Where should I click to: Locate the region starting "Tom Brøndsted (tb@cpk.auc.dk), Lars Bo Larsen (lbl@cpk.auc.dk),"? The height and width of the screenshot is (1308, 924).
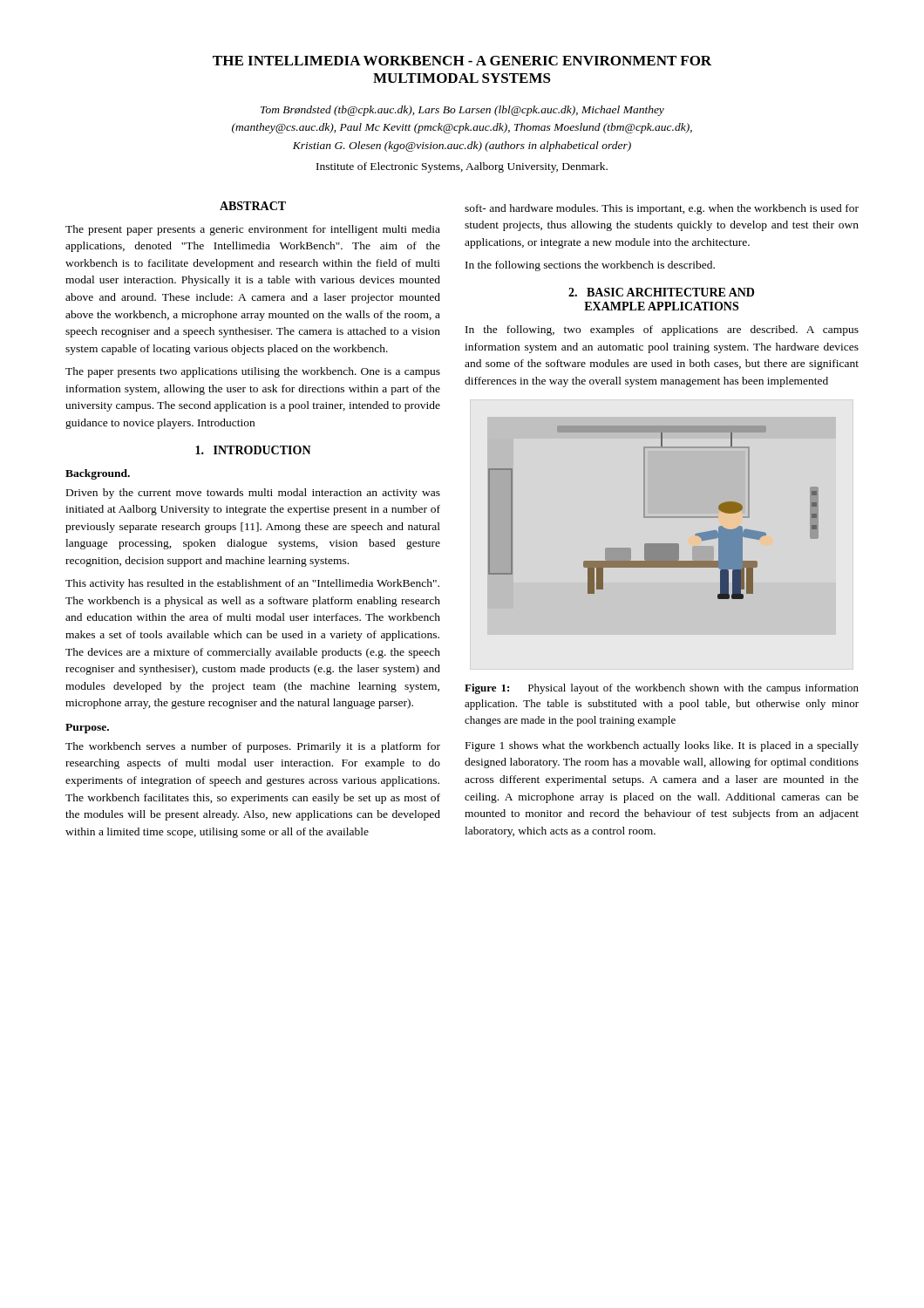(462, 127)
